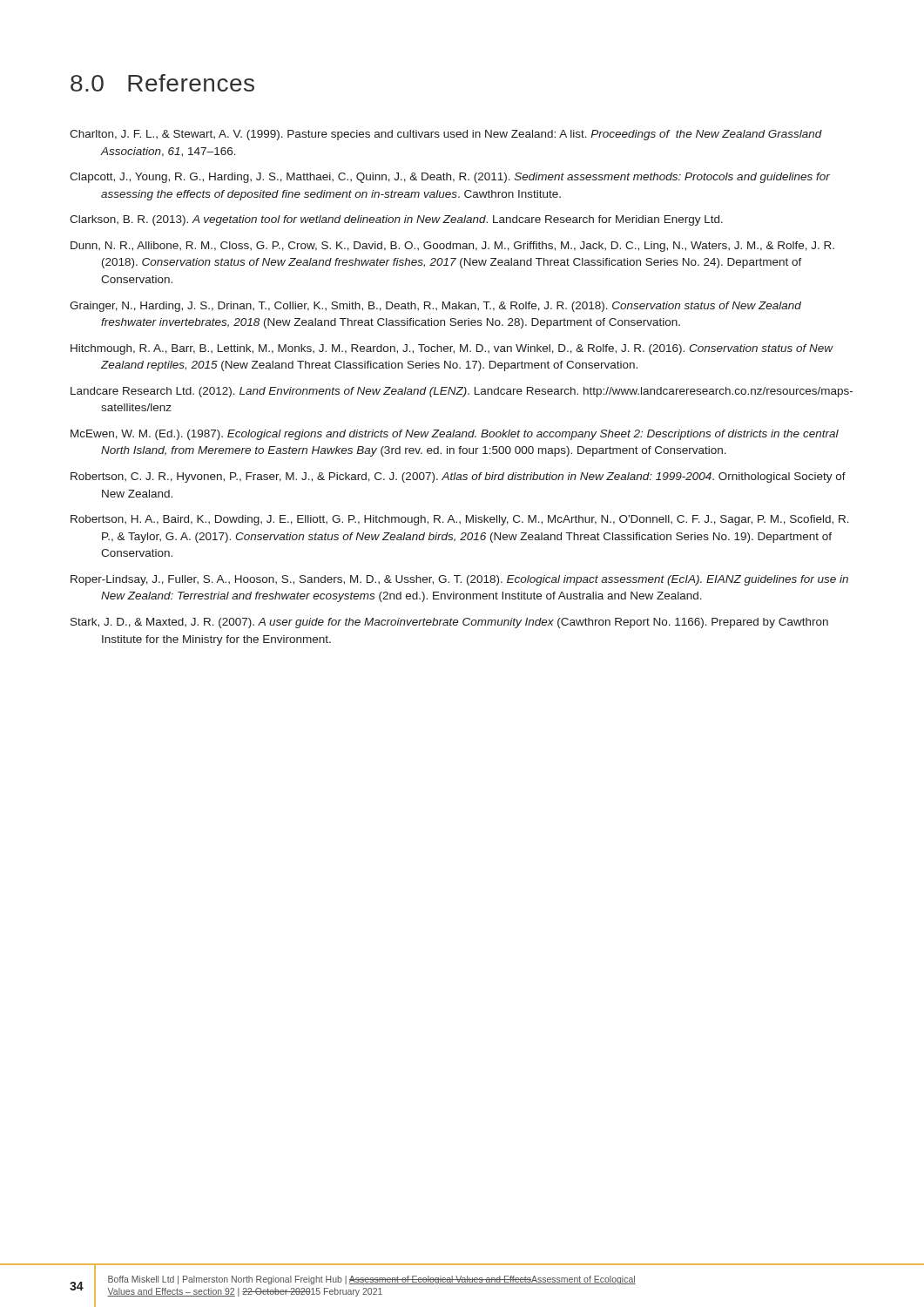Click where it says "8.0 References"
This screenshot has width=924, height=1307.
pyautogui.click(x=163, y=83)
